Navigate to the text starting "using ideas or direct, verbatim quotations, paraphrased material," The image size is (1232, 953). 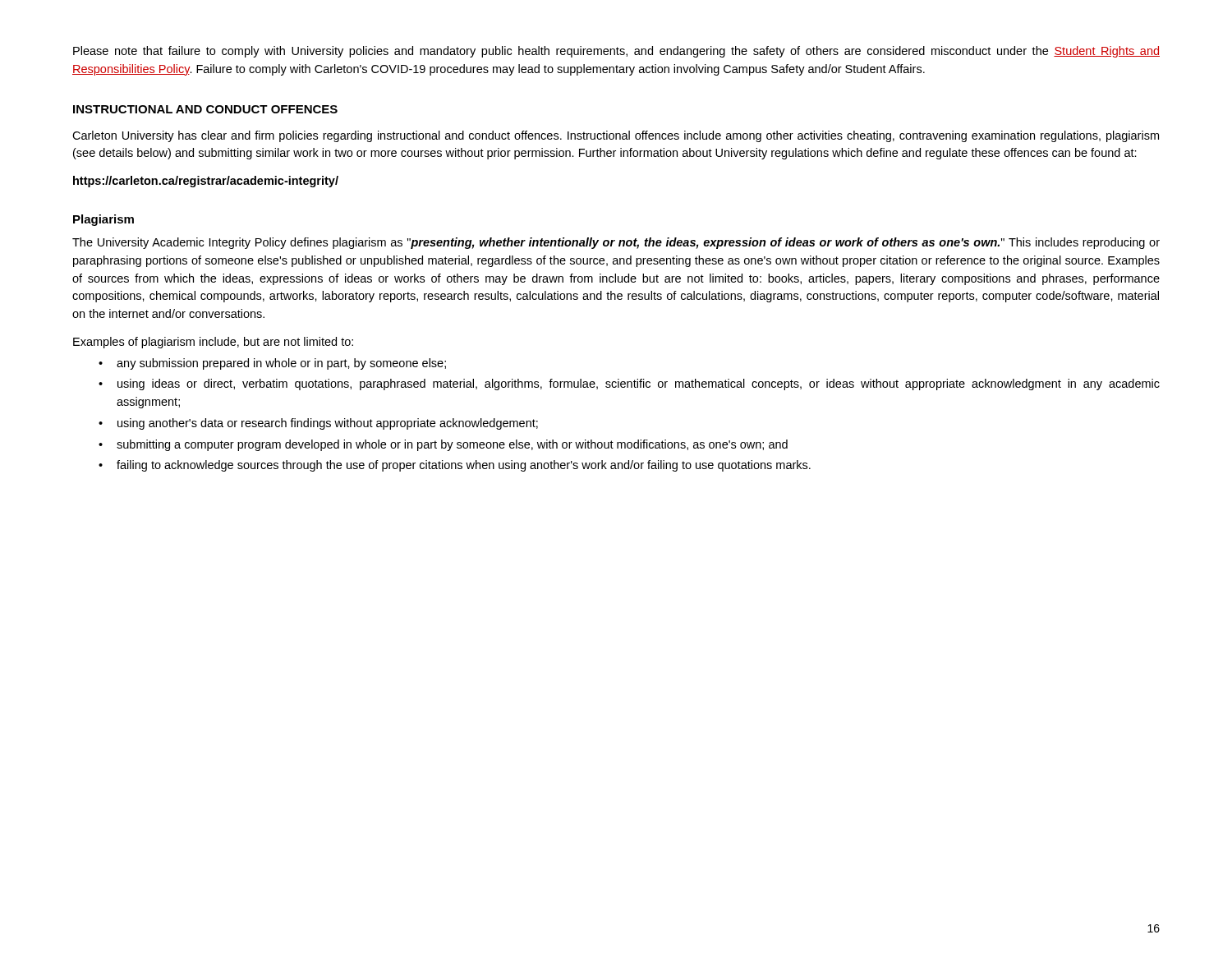(638, 393)
